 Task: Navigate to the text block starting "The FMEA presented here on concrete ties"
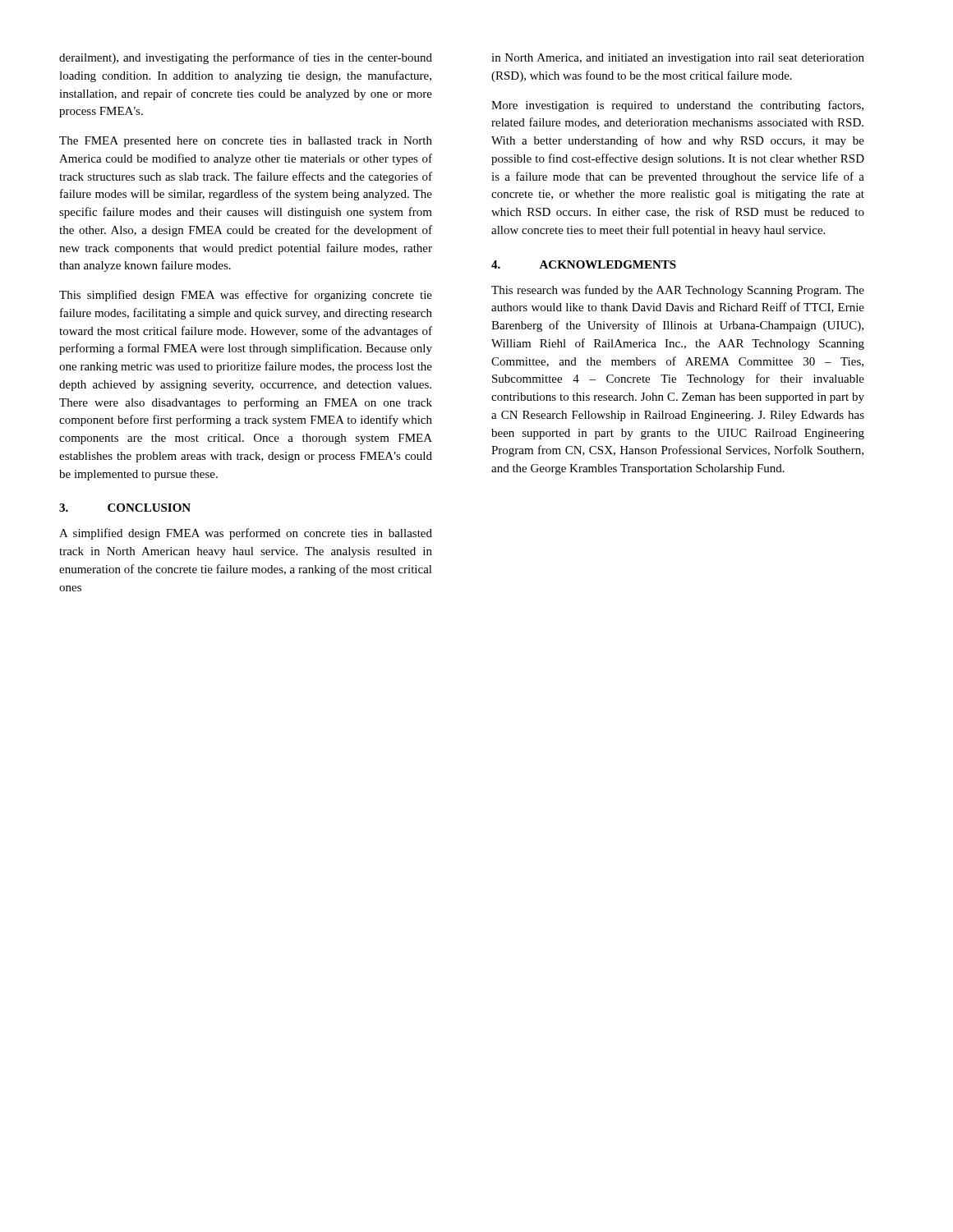(x=246, y=203)
